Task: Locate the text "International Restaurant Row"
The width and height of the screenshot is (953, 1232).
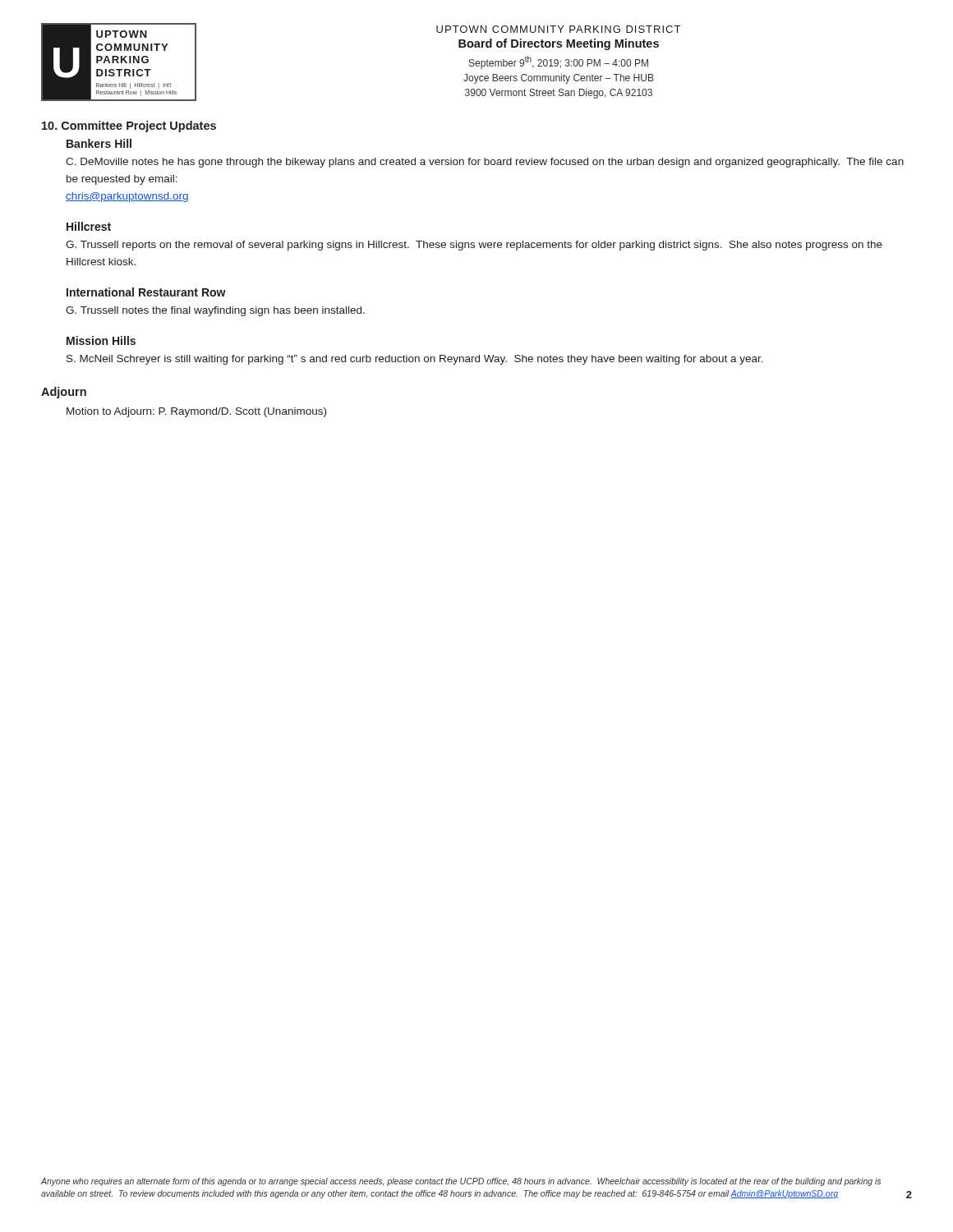Action: point(146,292)
